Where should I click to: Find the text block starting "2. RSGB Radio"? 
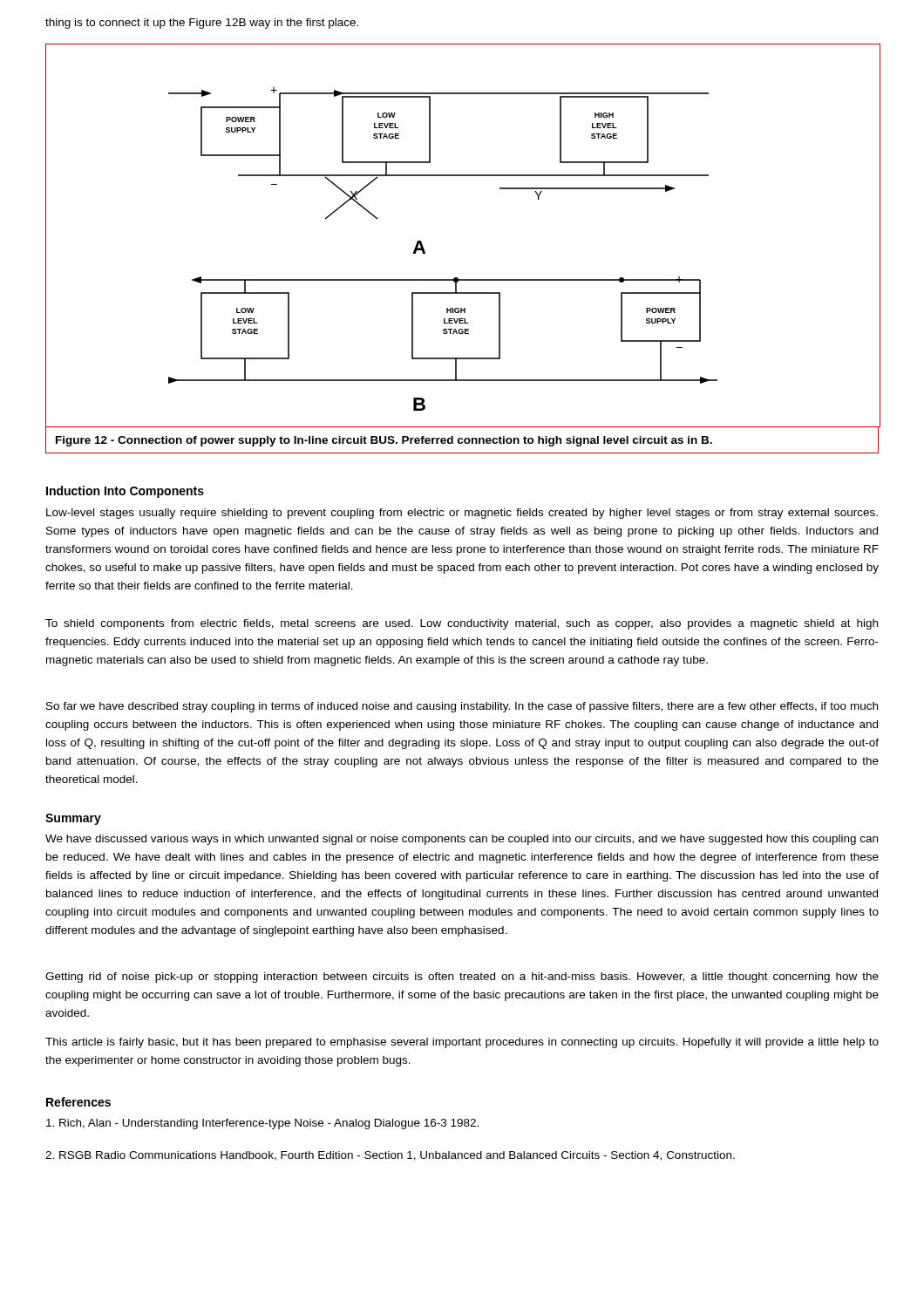[390, 1155]
